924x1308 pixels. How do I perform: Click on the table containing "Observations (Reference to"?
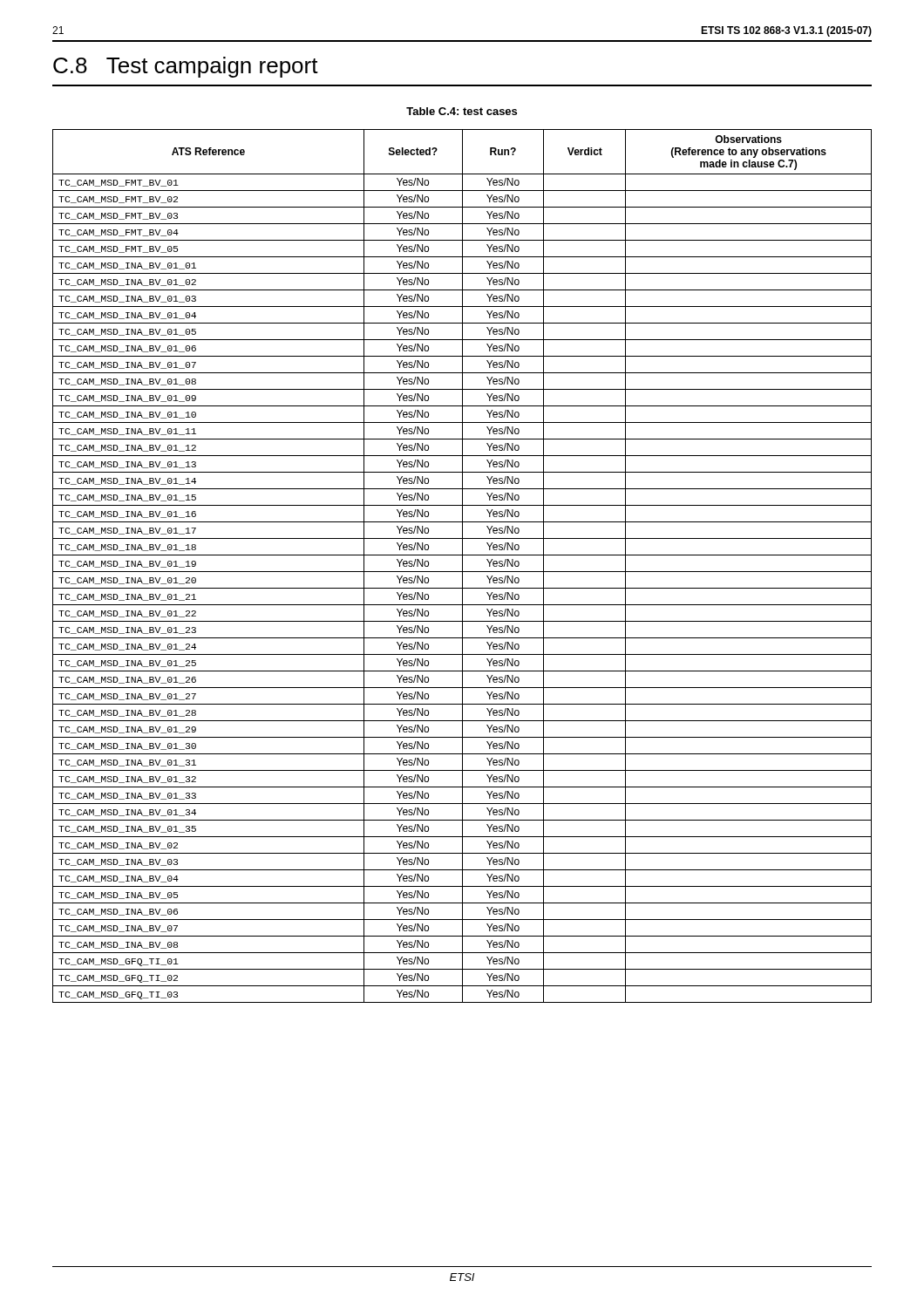(462, 566)
